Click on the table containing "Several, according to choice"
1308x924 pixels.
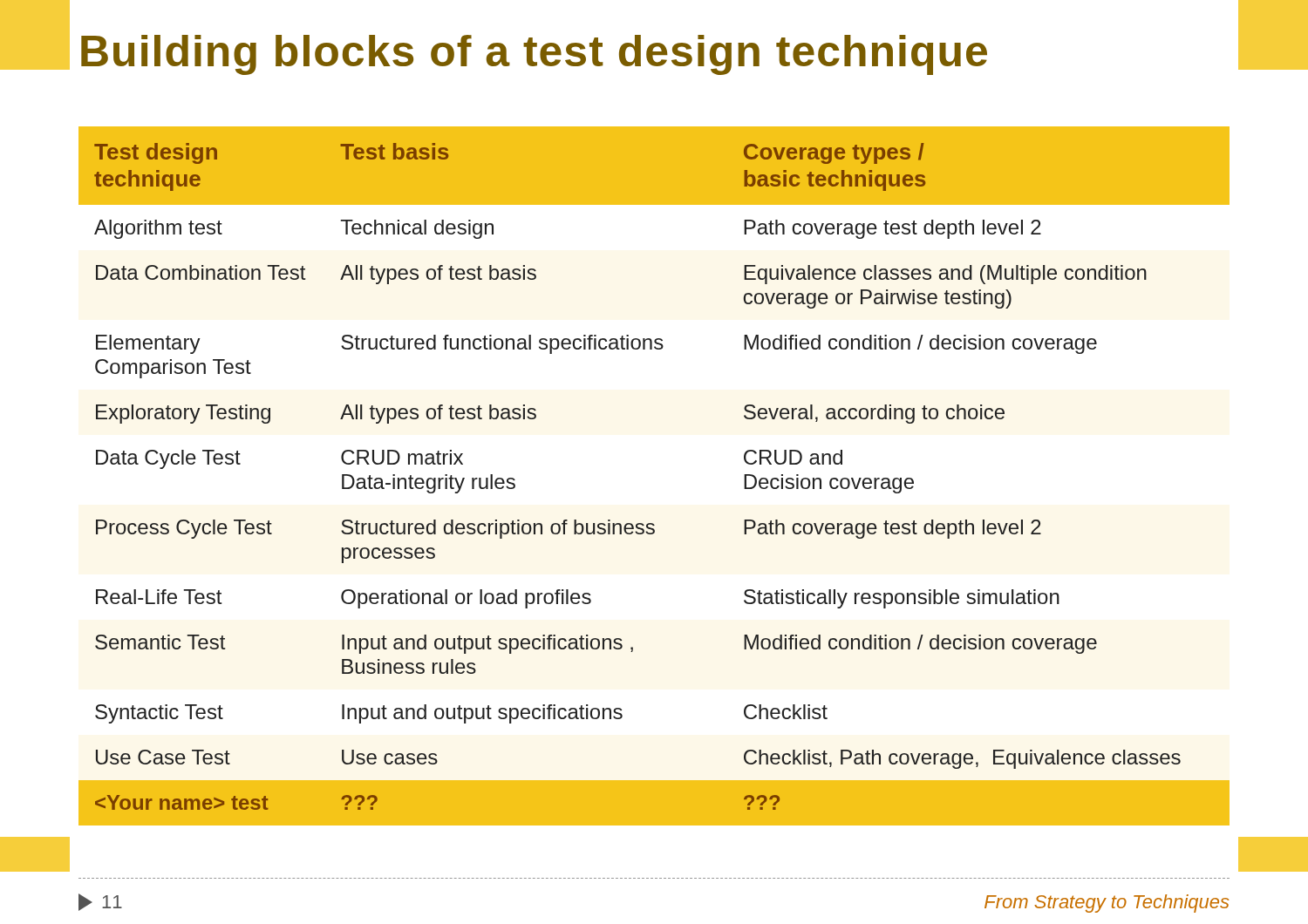[654, 476]
